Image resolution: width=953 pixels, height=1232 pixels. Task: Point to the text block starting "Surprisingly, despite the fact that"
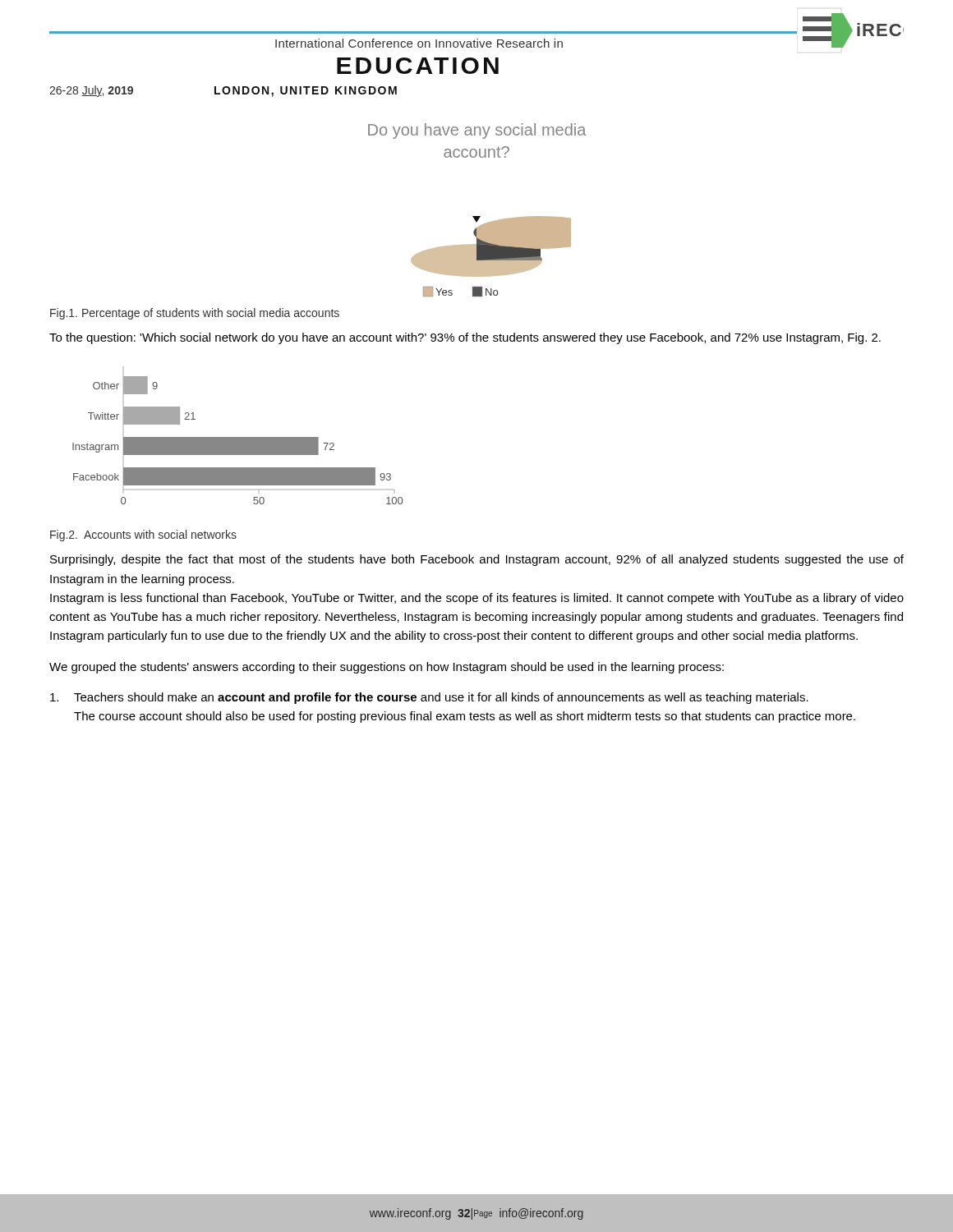coord(476,597)
